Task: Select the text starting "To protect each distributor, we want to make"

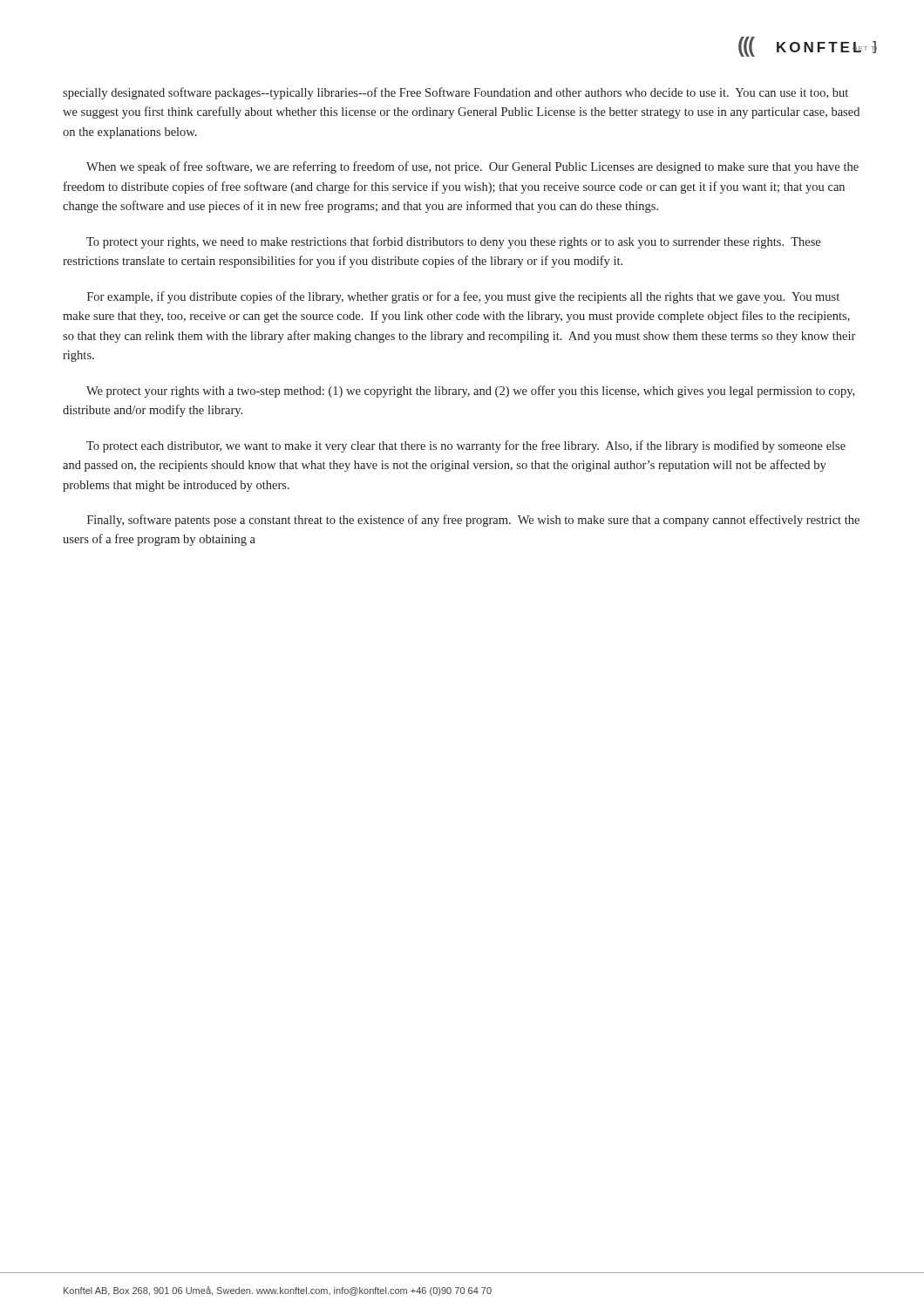Action: [454, 465]
